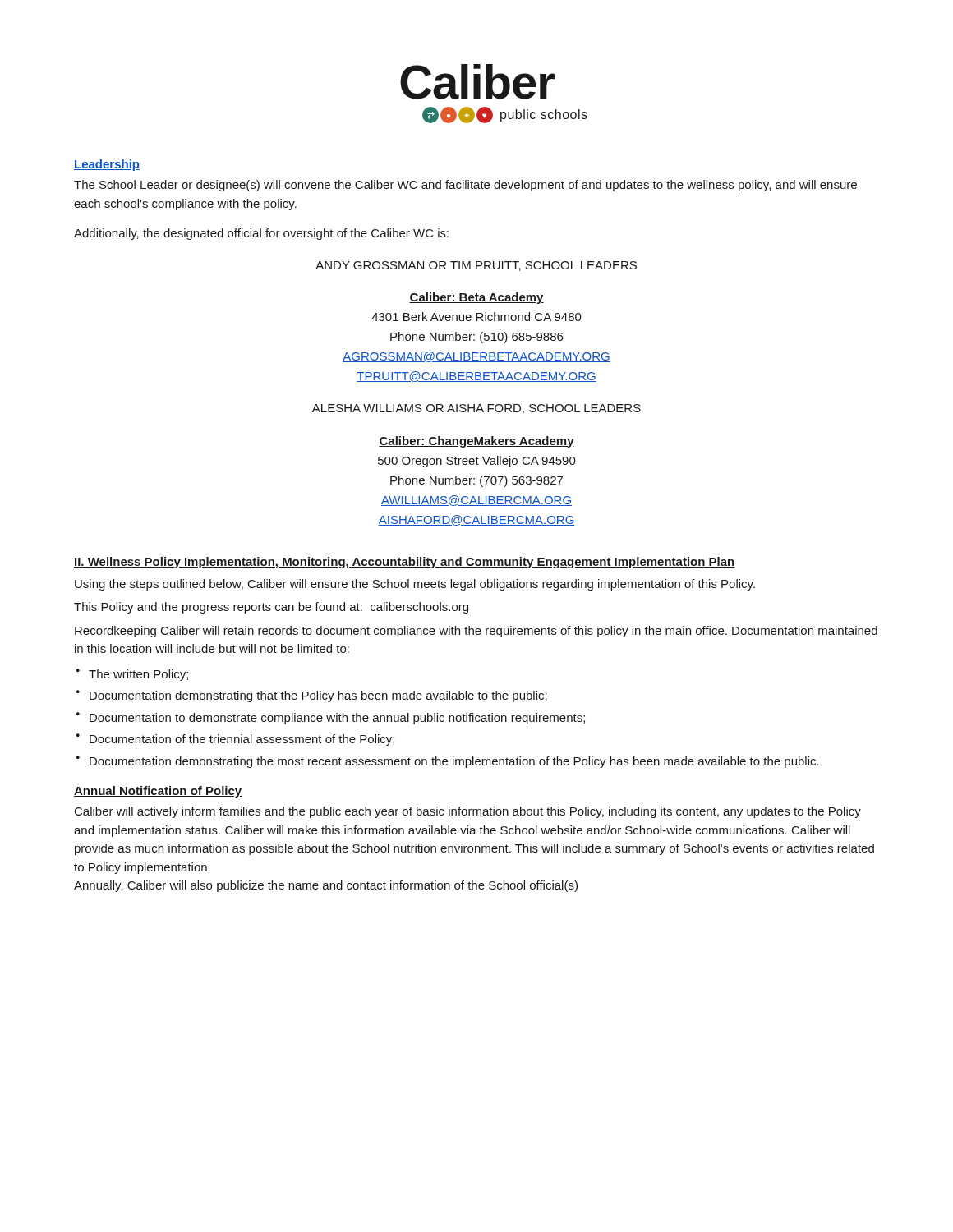The image size is (953, 1232).
Task: Select the text block starting "Additionally, the designated"
Action: click(262, 233)
